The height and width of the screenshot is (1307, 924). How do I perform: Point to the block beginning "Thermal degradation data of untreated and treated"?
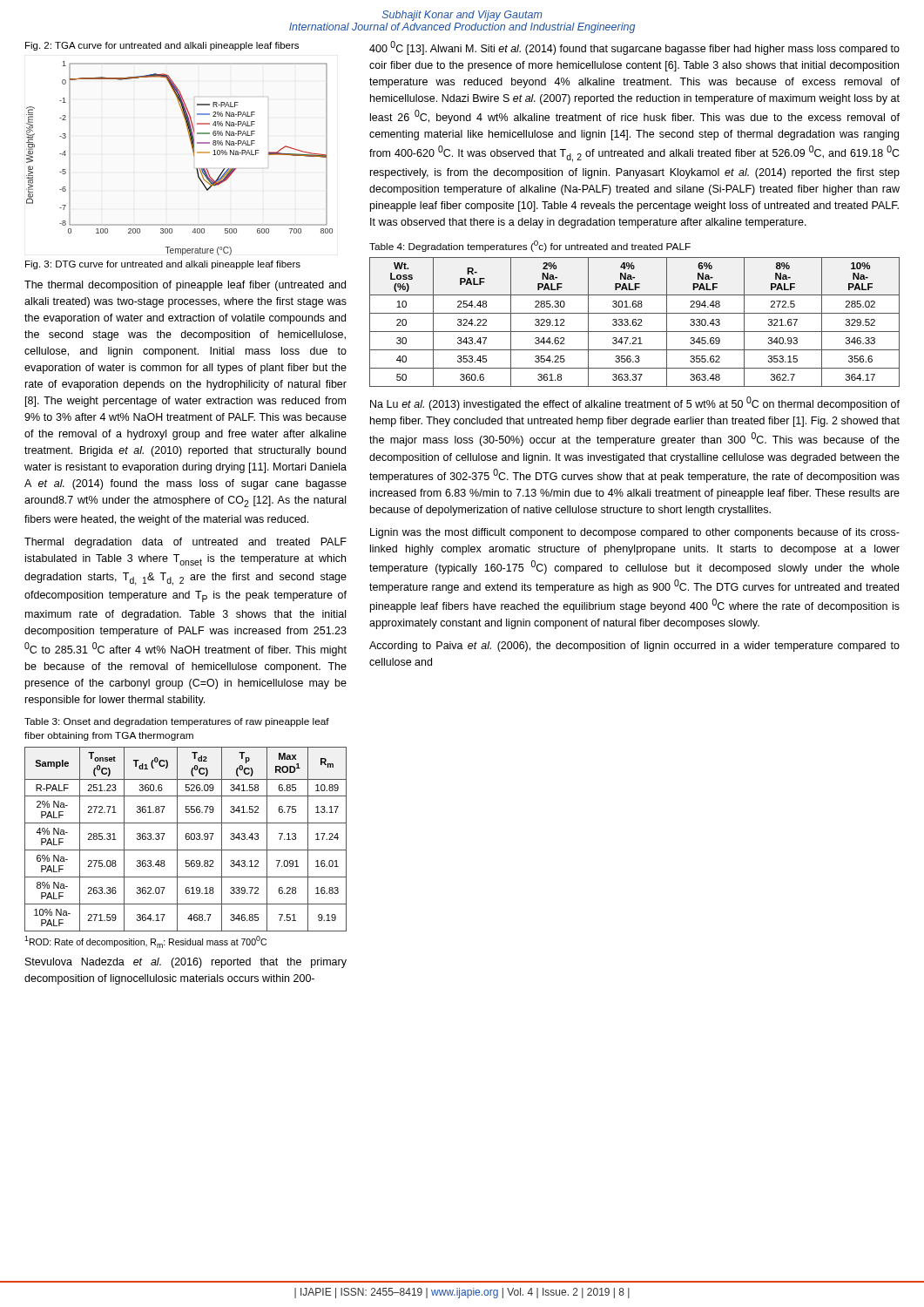click(185, 620)
